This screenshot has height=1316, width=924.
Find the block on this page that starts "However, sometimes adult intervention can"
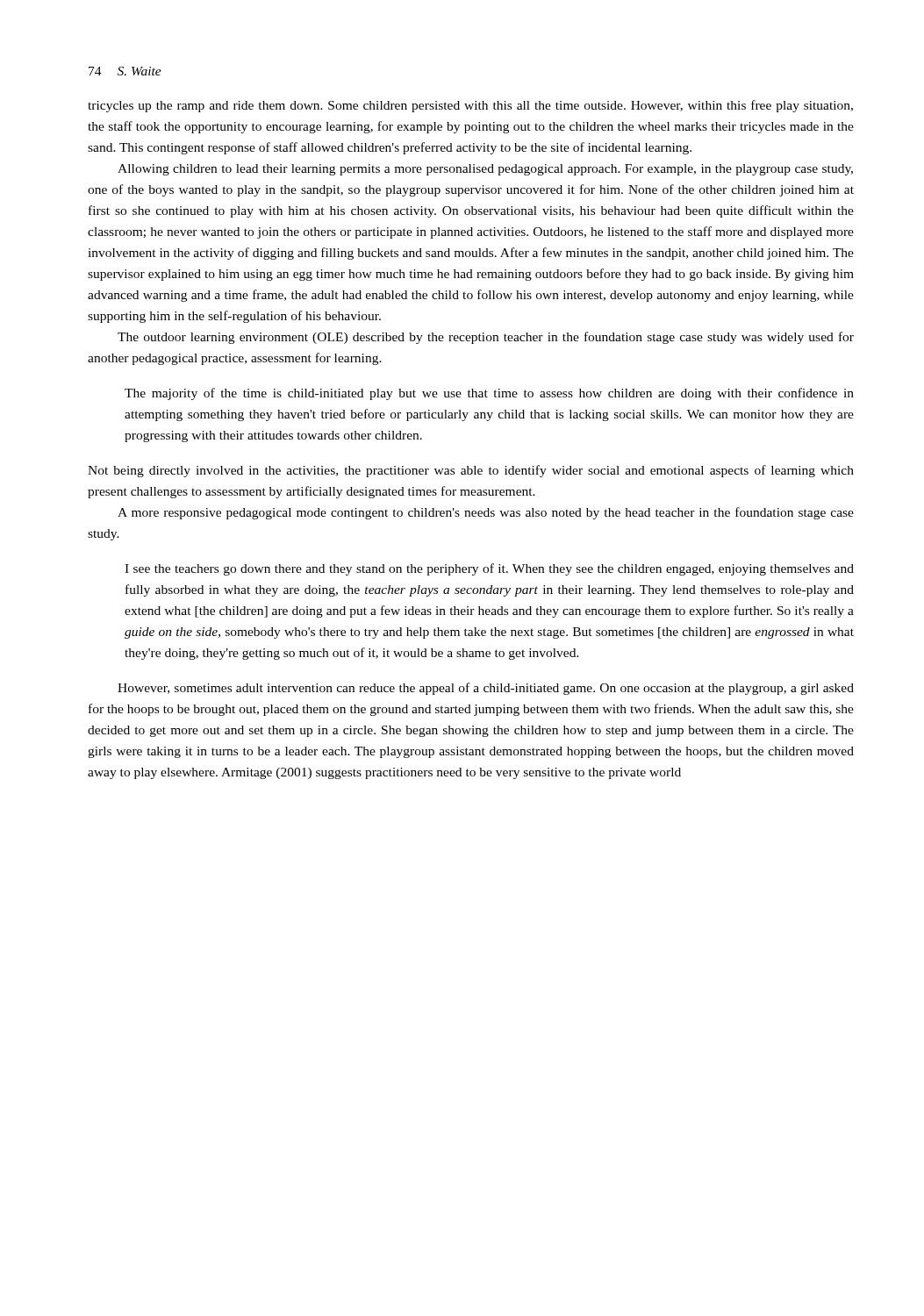[471, 730]
